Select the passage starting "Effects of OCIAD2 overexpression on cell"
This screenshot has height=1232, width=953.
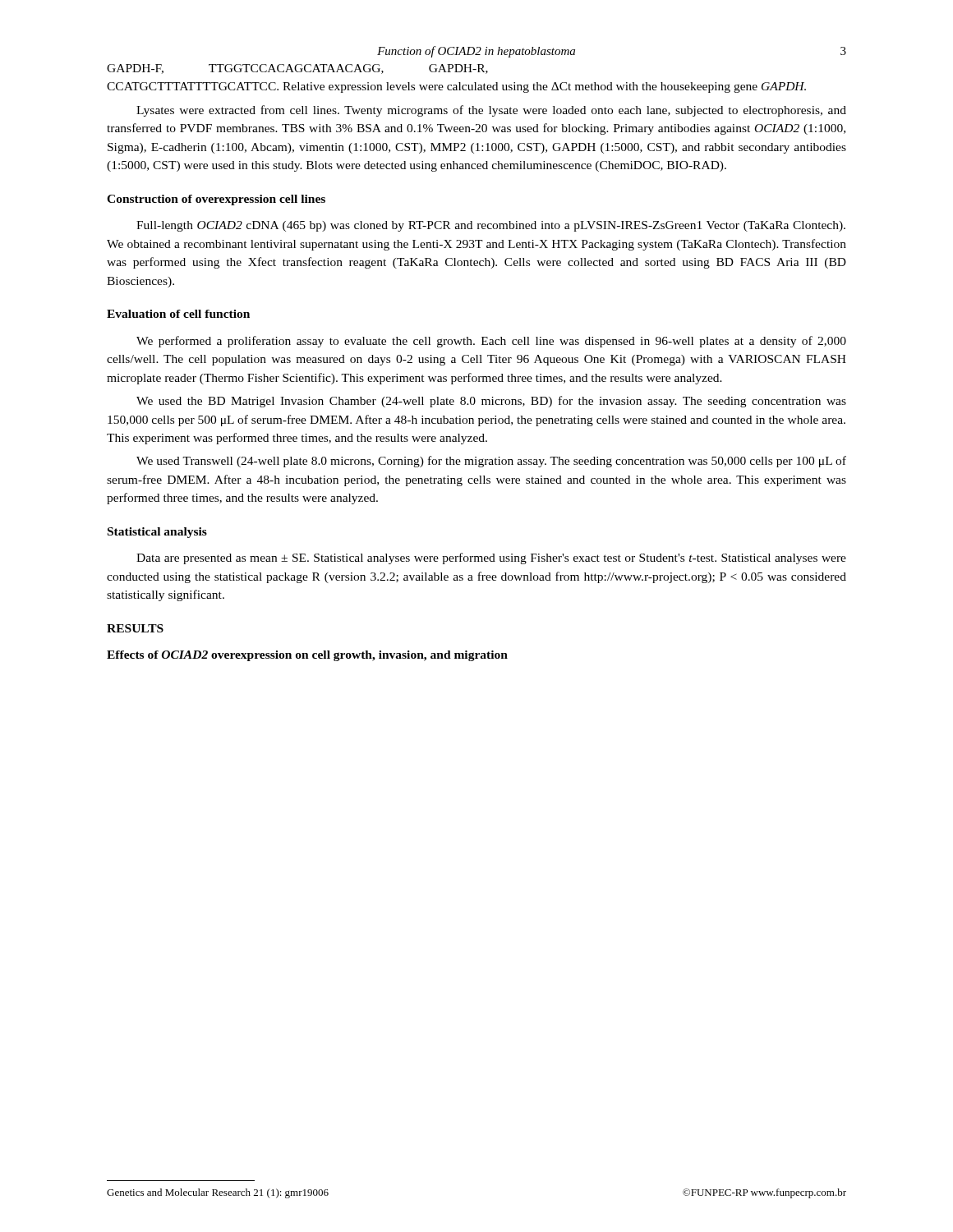(307, 654)
